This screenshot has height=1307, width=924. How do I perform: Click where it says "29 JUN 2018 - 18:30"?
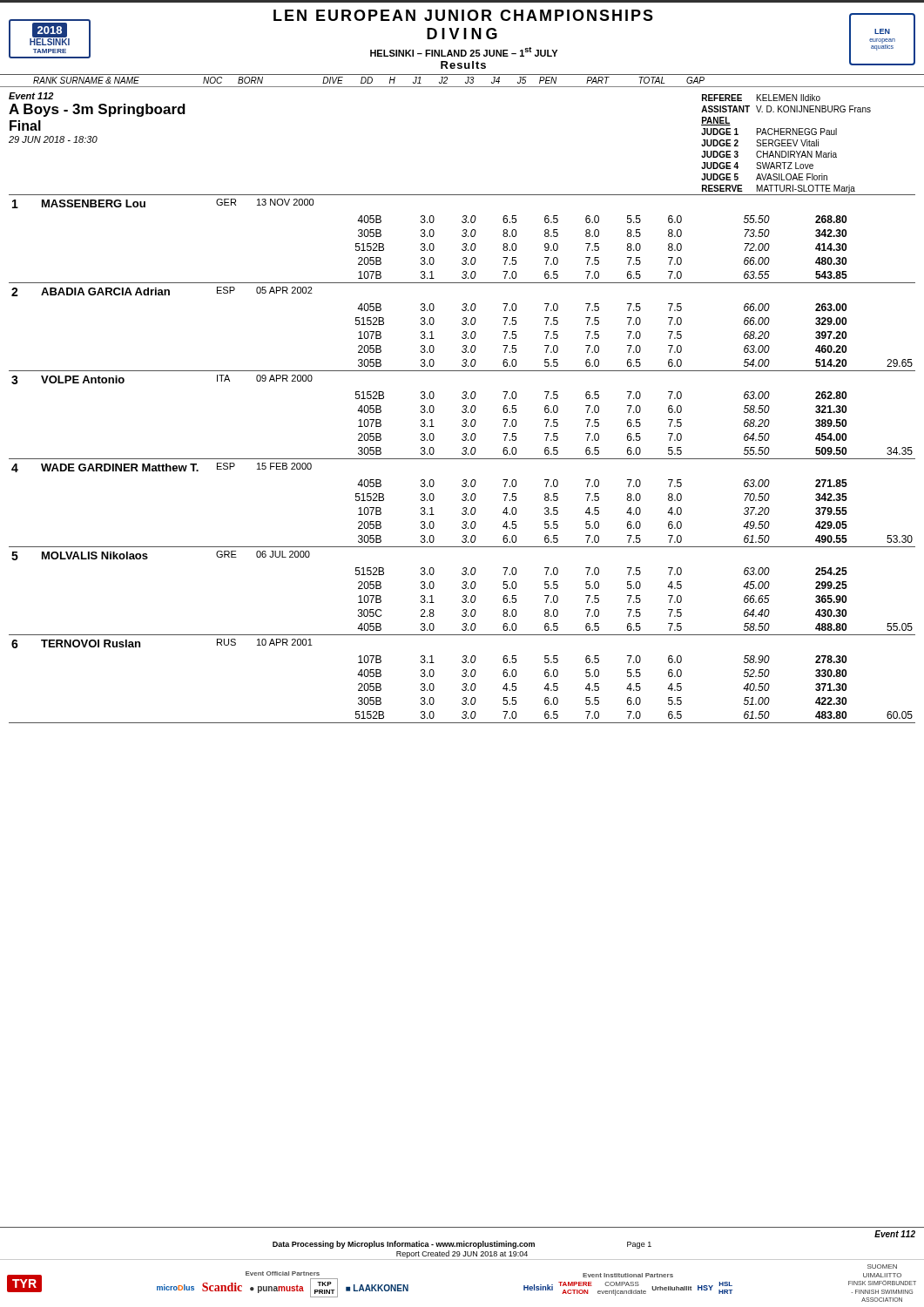pyautogui.click(x=53, y=139)
